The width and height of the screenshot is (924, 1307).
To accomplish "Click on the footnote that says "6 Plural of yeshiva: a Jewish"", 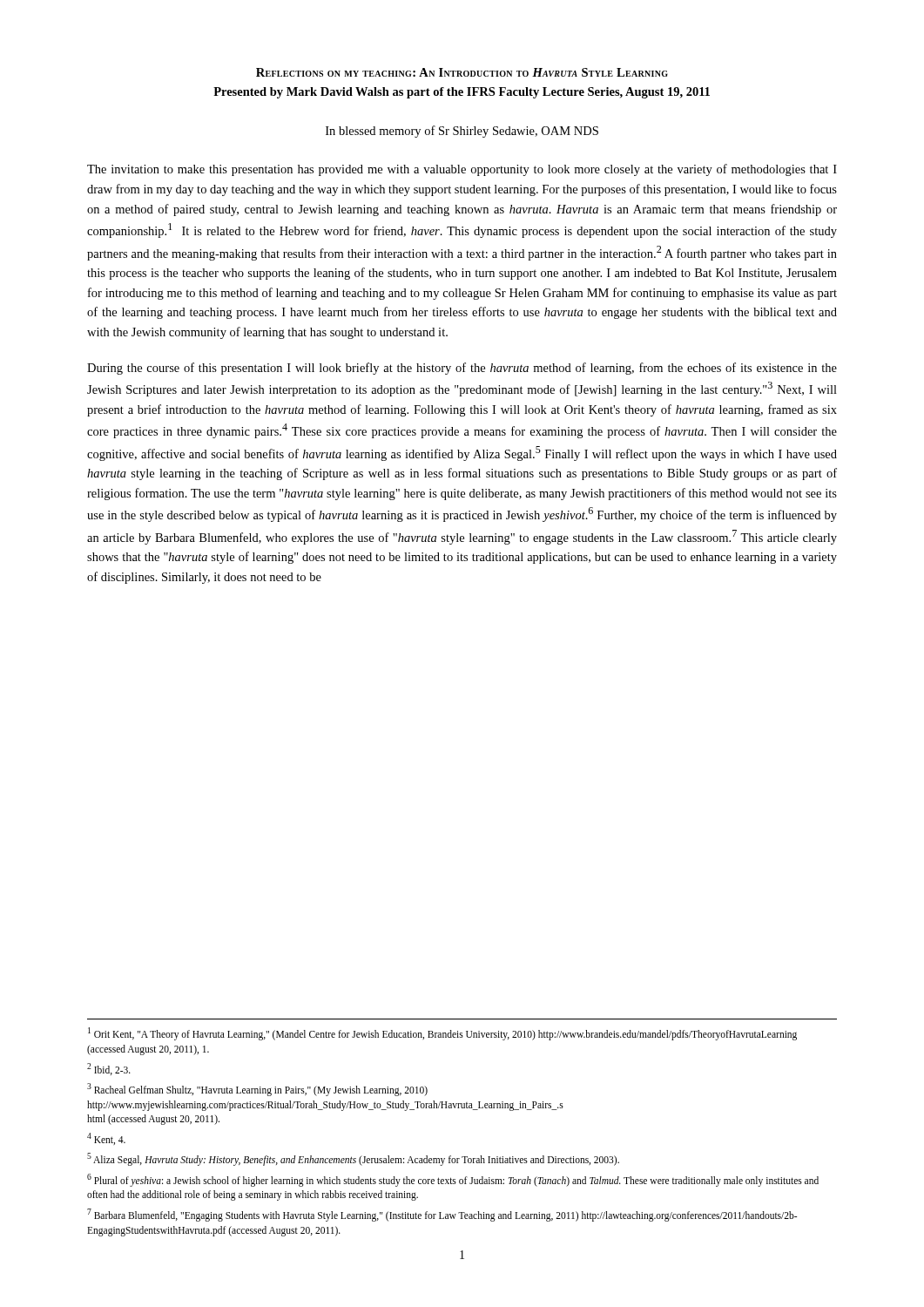I will point(453,1186).
